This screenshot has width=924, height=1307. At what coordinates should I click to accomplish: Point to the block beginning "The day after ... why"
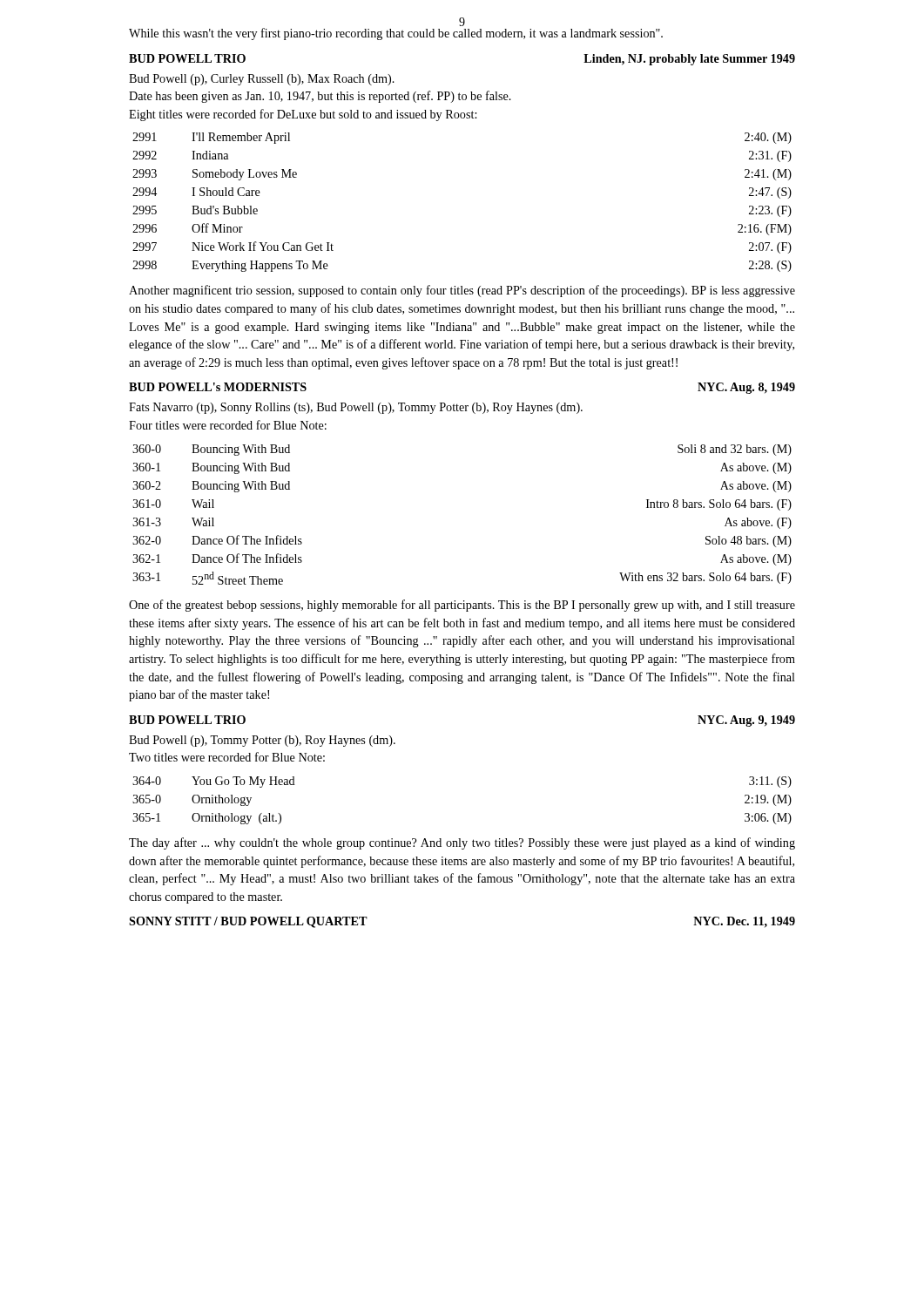462,870
